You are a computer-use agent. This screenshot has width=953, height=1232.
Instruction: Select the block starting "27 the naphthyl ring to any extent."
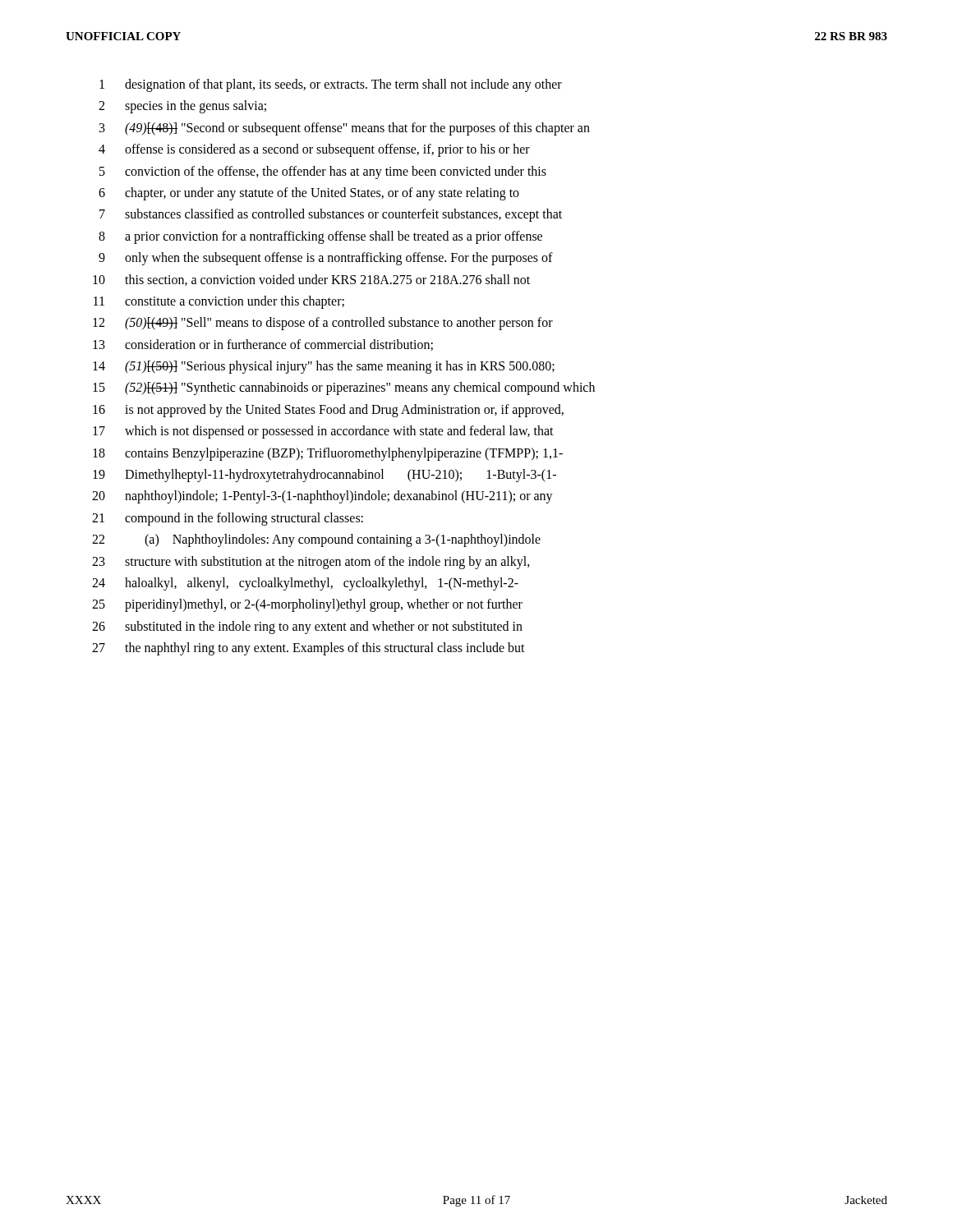point(476,648)
